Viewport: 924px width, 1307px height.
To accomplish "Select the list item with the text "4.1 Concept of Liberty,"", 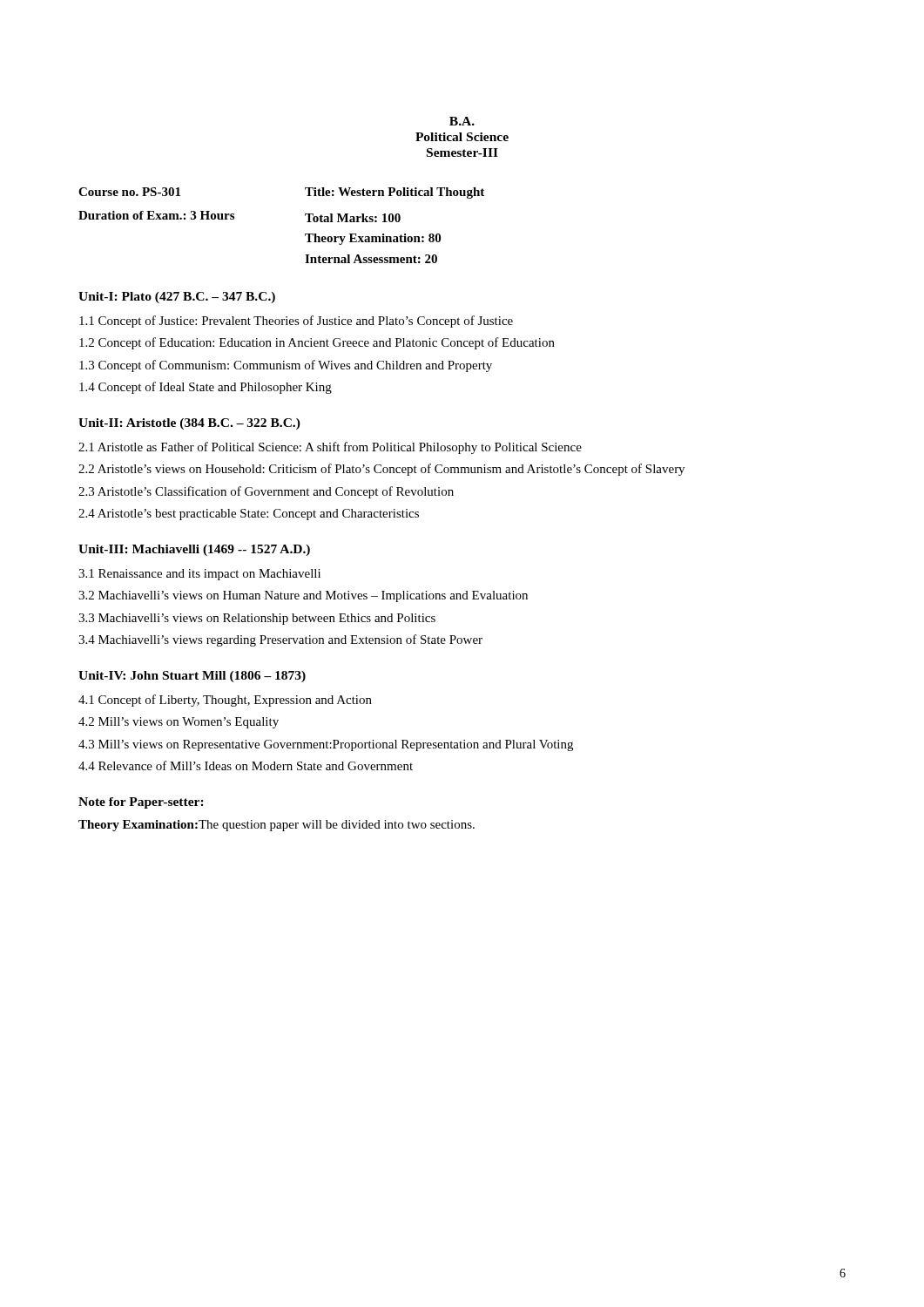I will point(225,699).
